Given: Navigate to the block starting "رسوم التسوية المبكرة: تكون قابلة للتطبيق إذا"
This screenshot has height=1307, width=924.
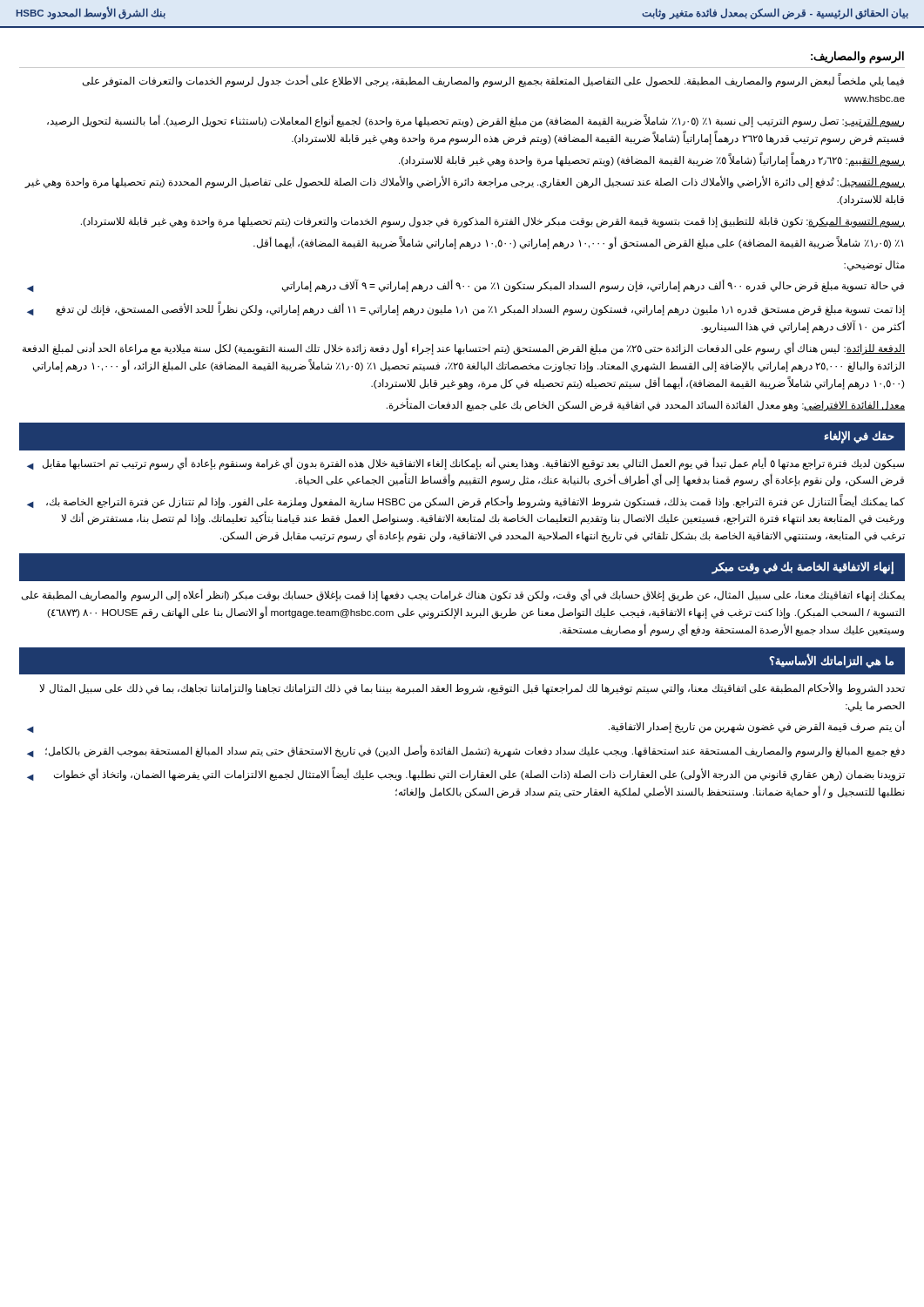Looking at the screenshot, I should click(492, 221).
